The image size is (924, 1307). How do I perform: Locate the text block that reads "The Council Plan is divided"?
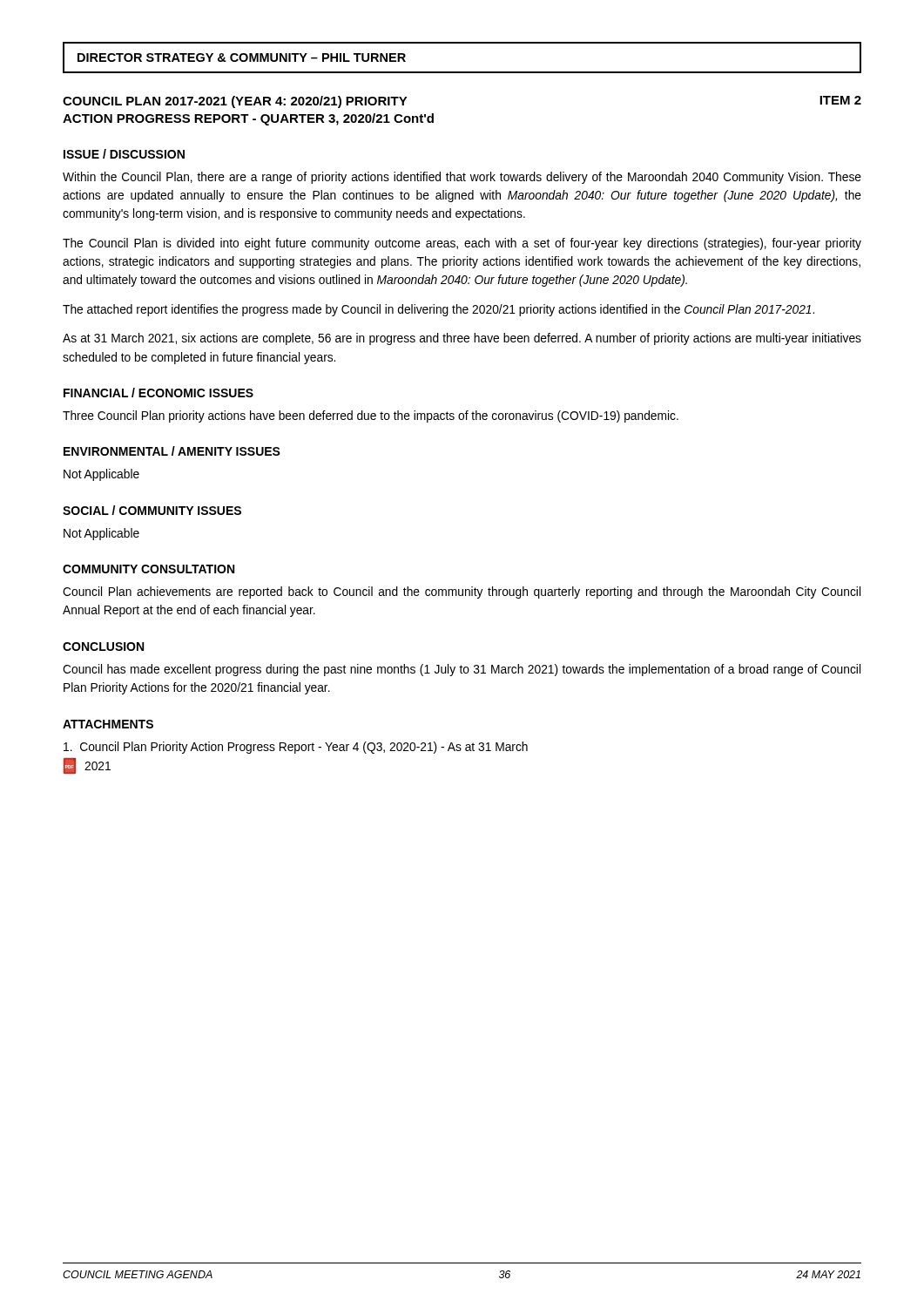tap(462, 262)
